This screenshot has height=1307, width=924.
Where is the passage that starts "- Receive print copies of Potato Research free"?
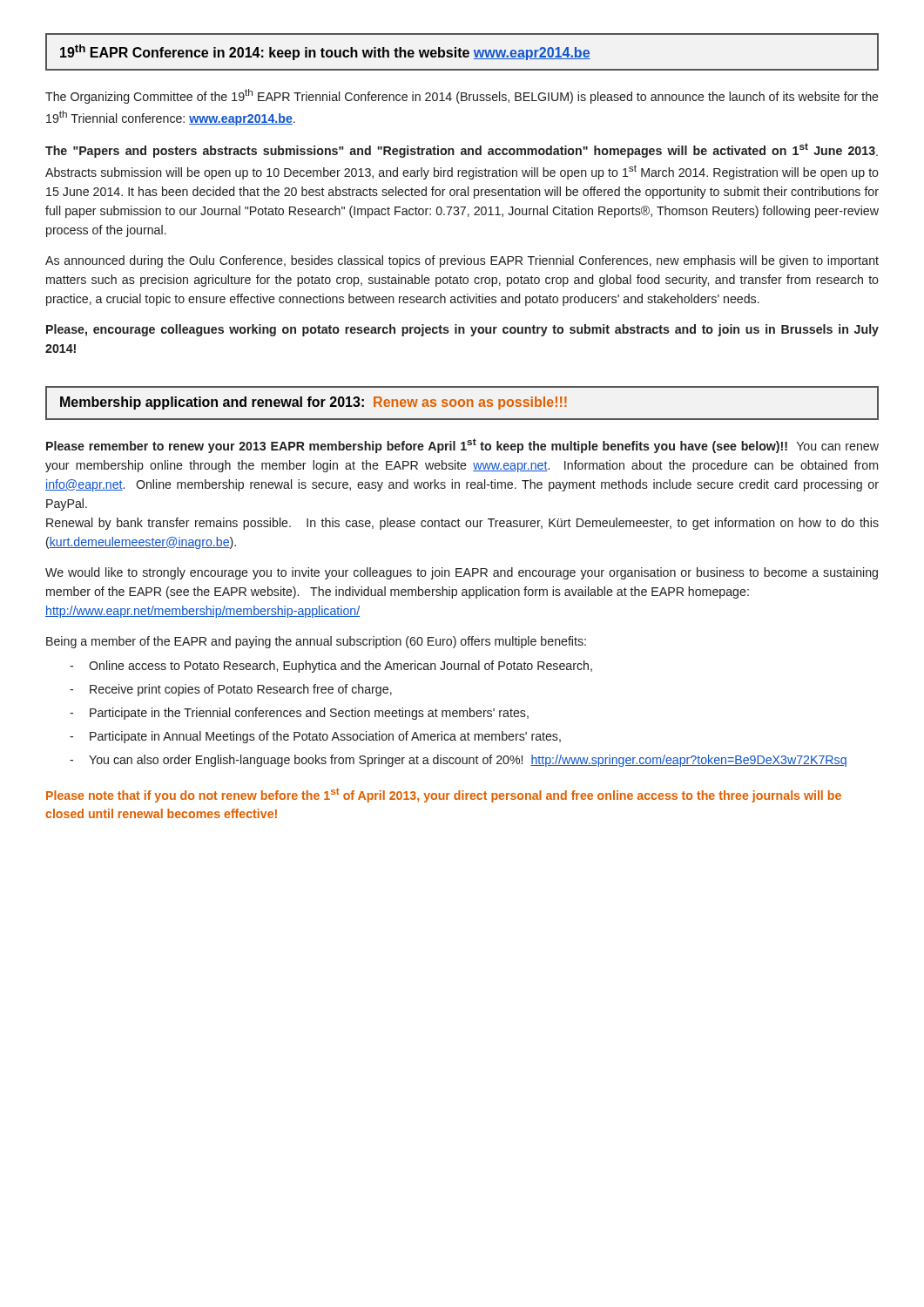[x=231, y=690]
